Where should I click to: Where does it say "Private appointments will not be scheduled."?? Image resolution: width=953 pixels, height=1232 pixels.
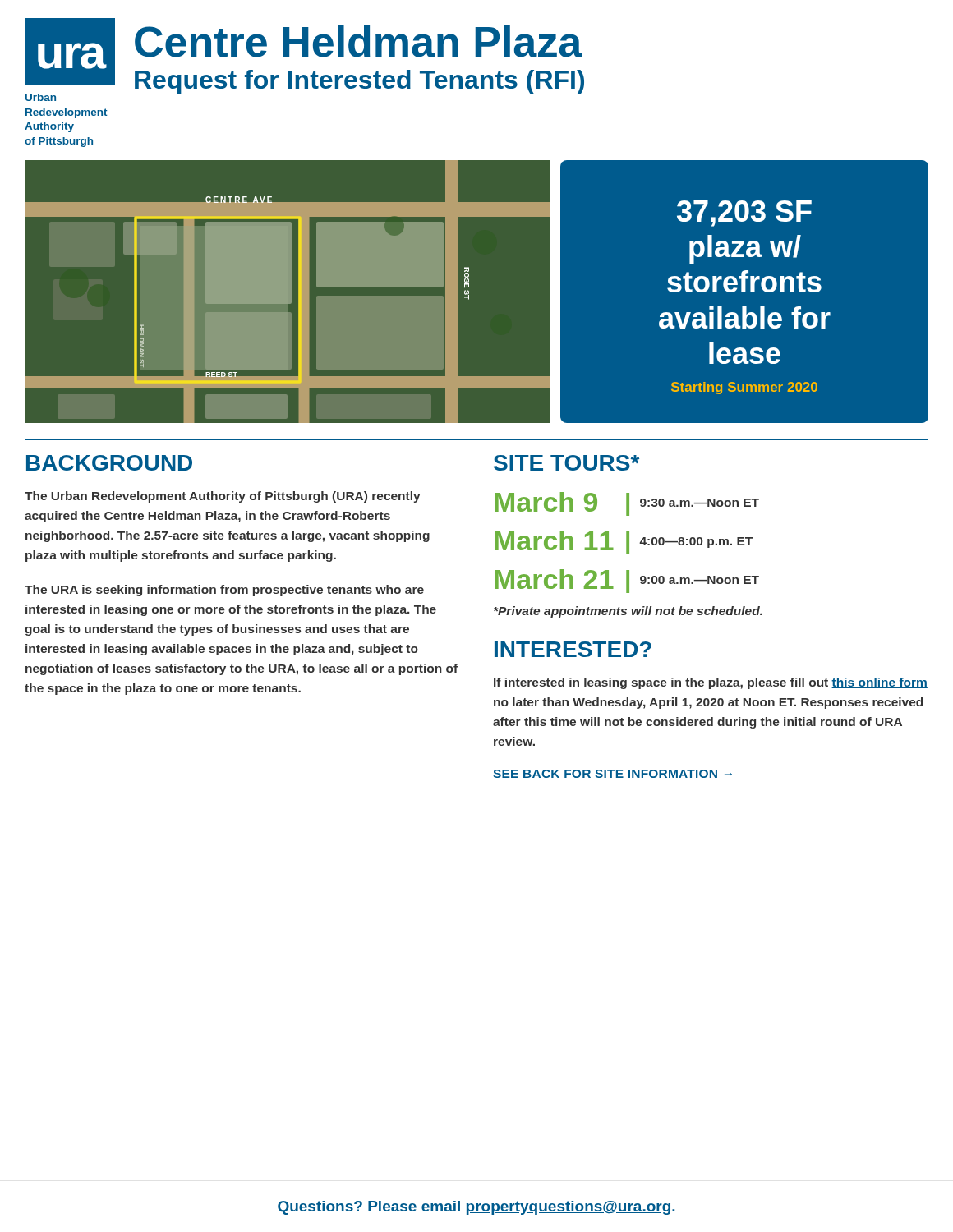pos(628,611)
